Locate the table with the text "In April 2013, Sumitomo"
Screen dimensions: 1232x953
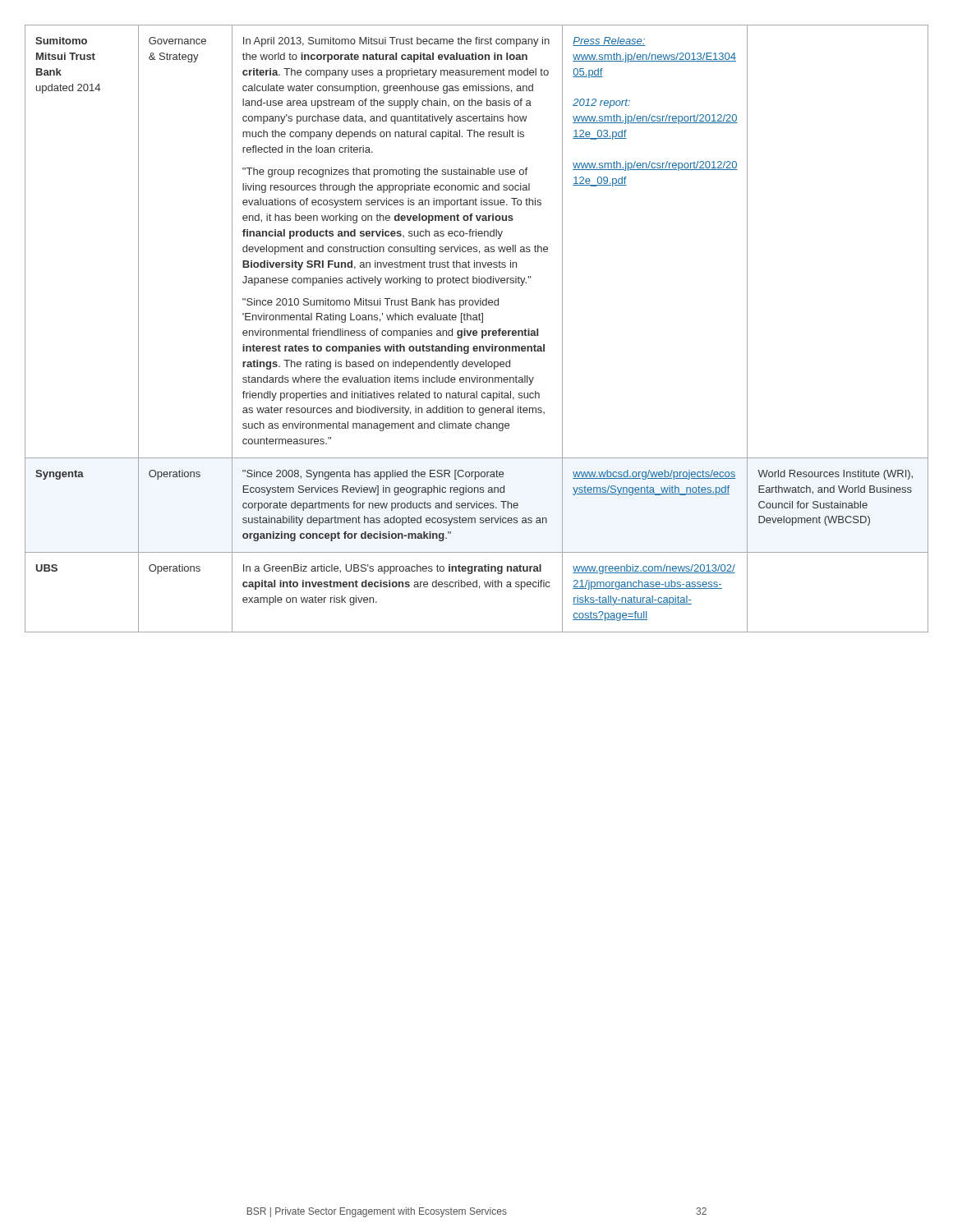[x=476, y=328]
